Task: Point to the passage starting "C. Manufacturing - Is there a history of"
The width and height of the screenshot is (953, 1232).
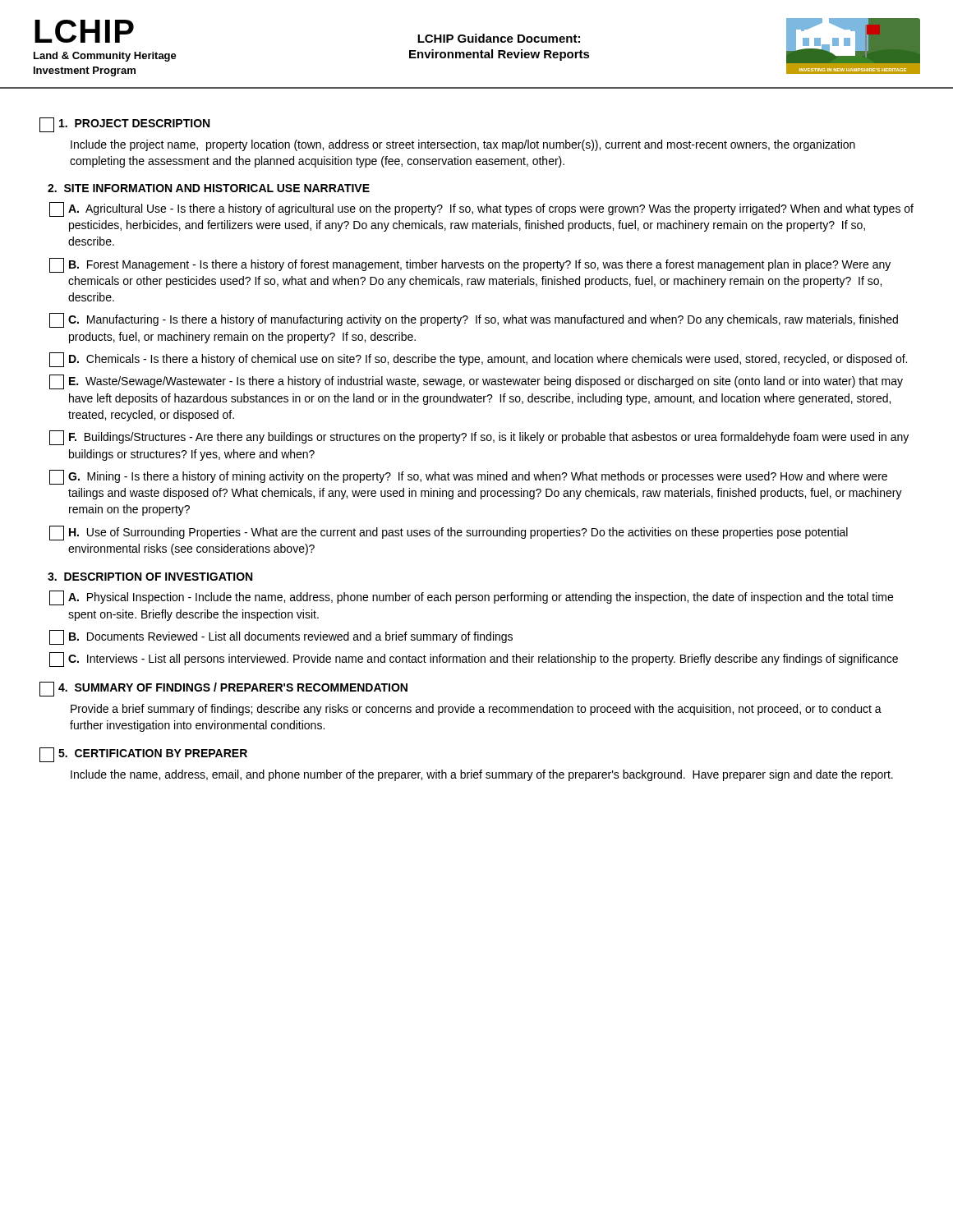Action: (481, 328)
